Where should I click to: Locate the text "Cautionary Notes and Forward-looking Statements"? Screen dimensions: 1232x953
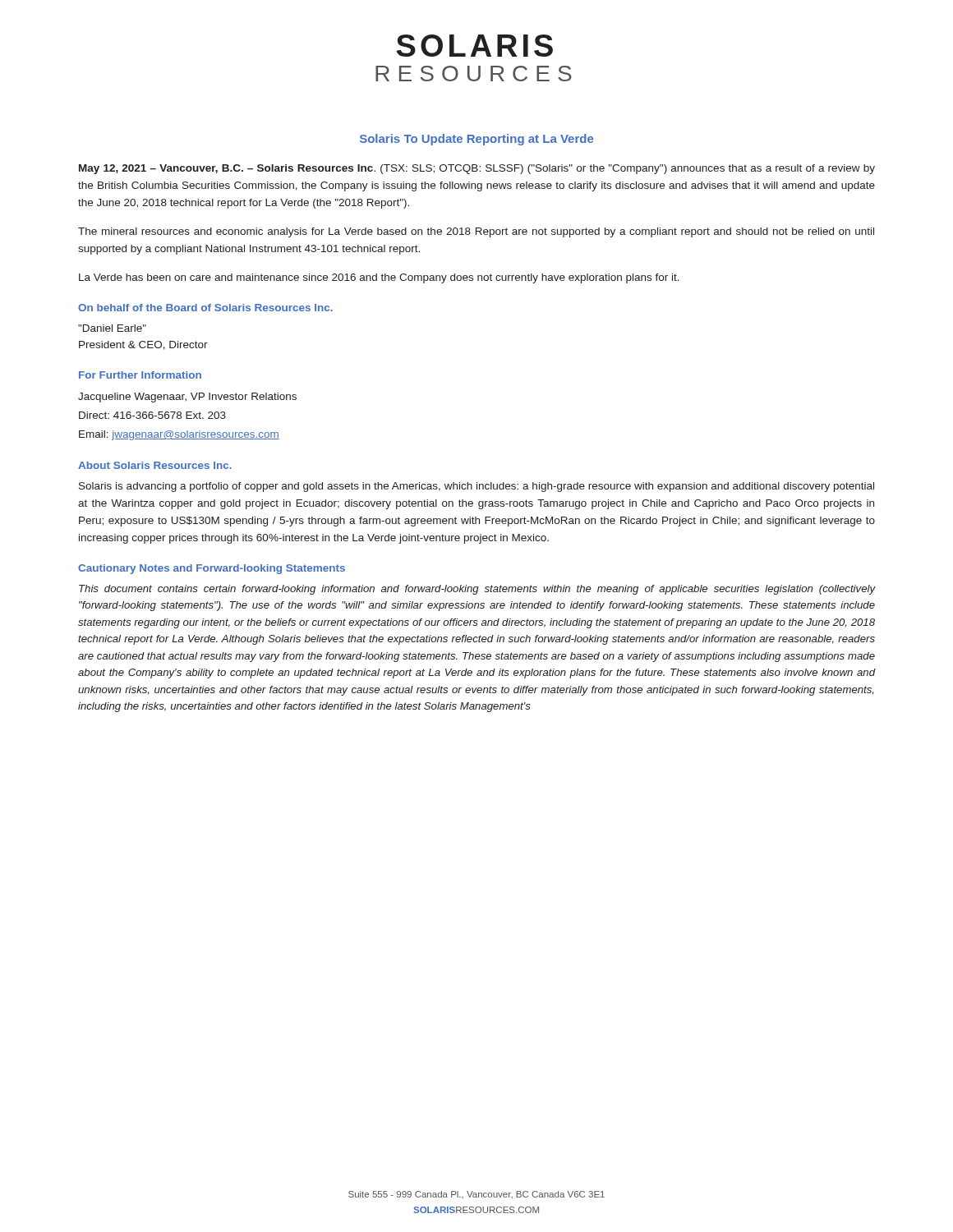point(212,568)
